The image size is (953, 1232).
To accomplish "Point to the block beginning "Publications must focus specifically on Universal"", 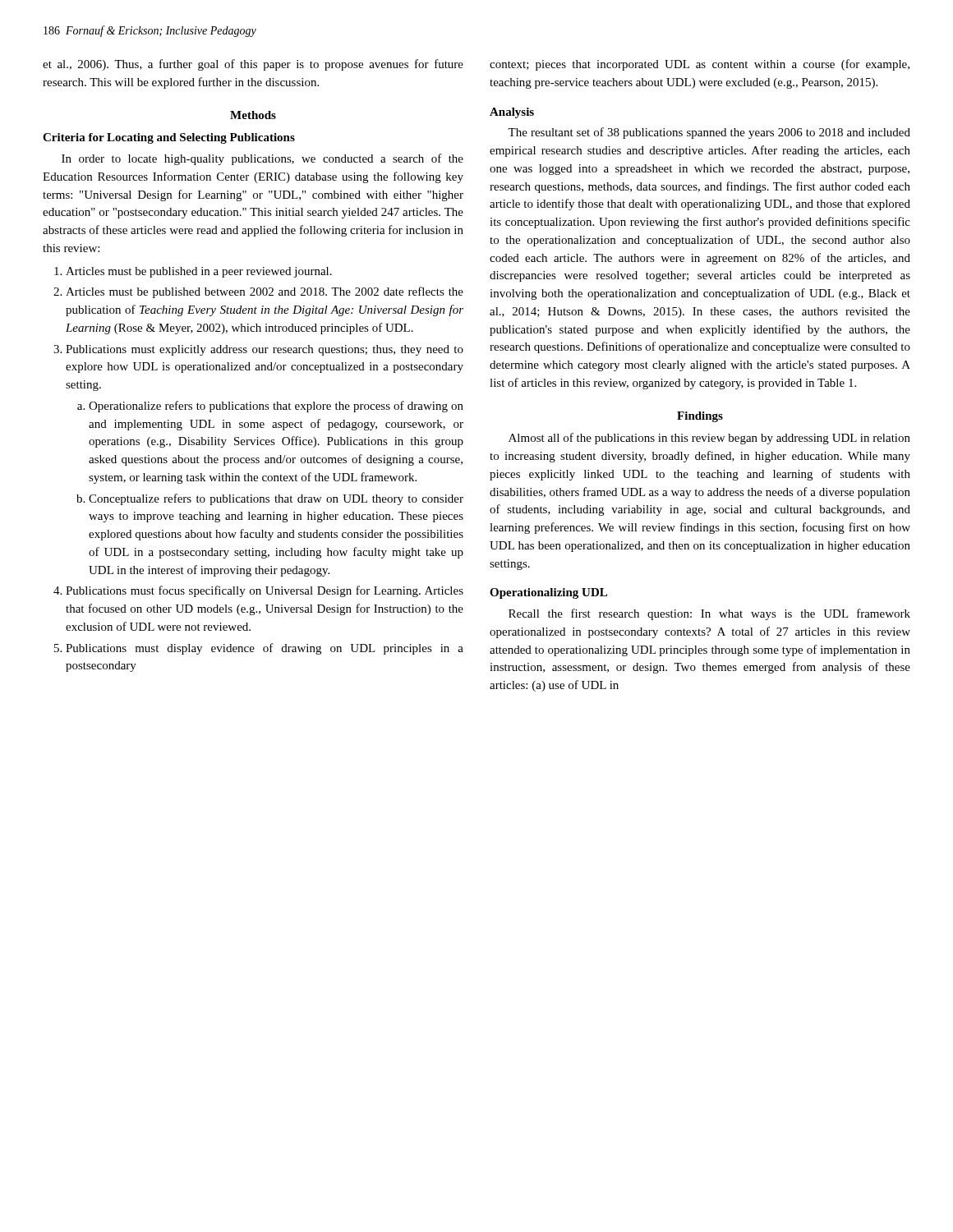I will (x=265, y=609).
